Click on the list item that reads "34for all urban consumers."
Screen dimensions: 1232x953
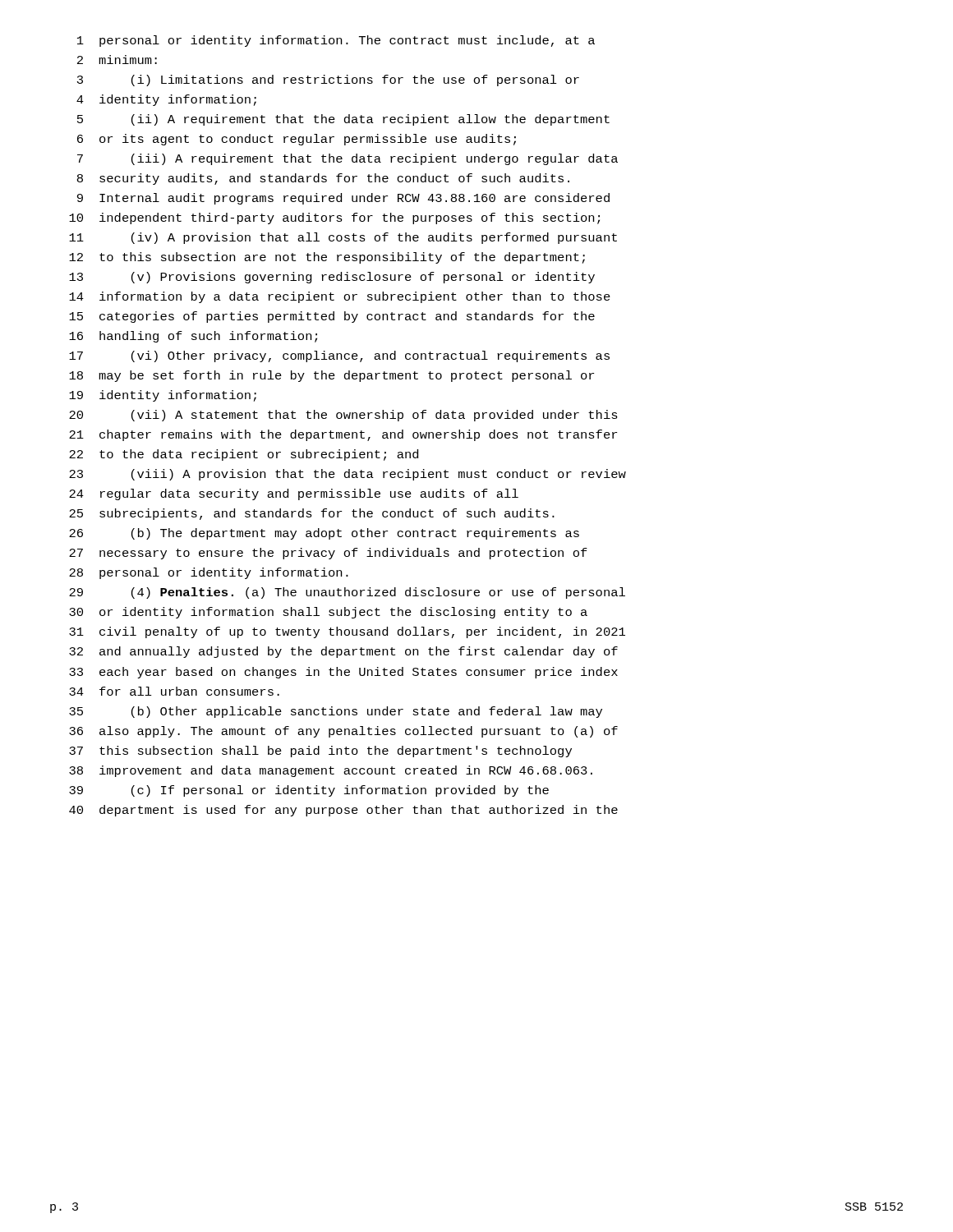click(x=174, y=691)
